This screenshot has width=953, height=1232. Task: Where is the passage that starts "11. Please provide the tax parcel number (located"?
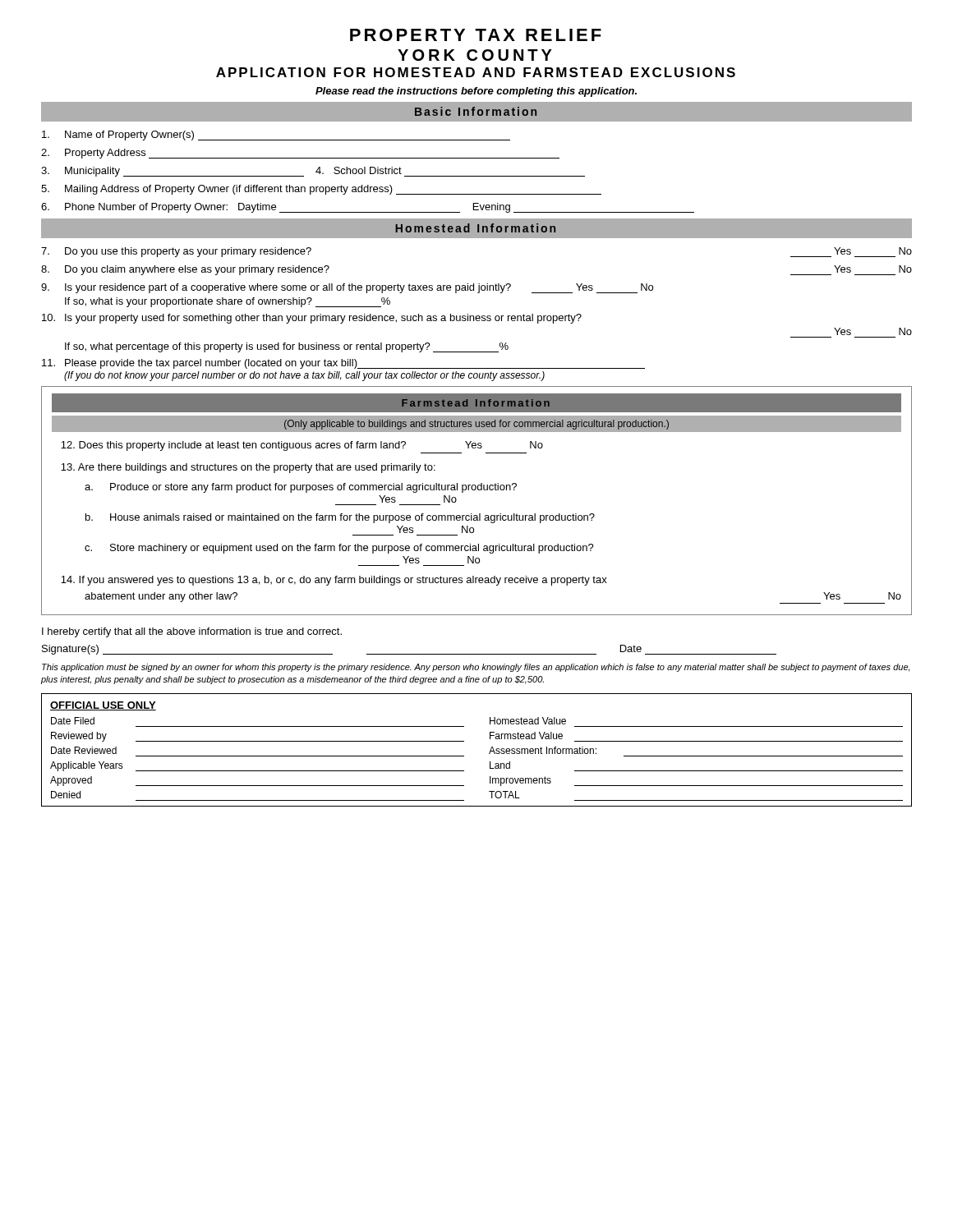(476, 369)
